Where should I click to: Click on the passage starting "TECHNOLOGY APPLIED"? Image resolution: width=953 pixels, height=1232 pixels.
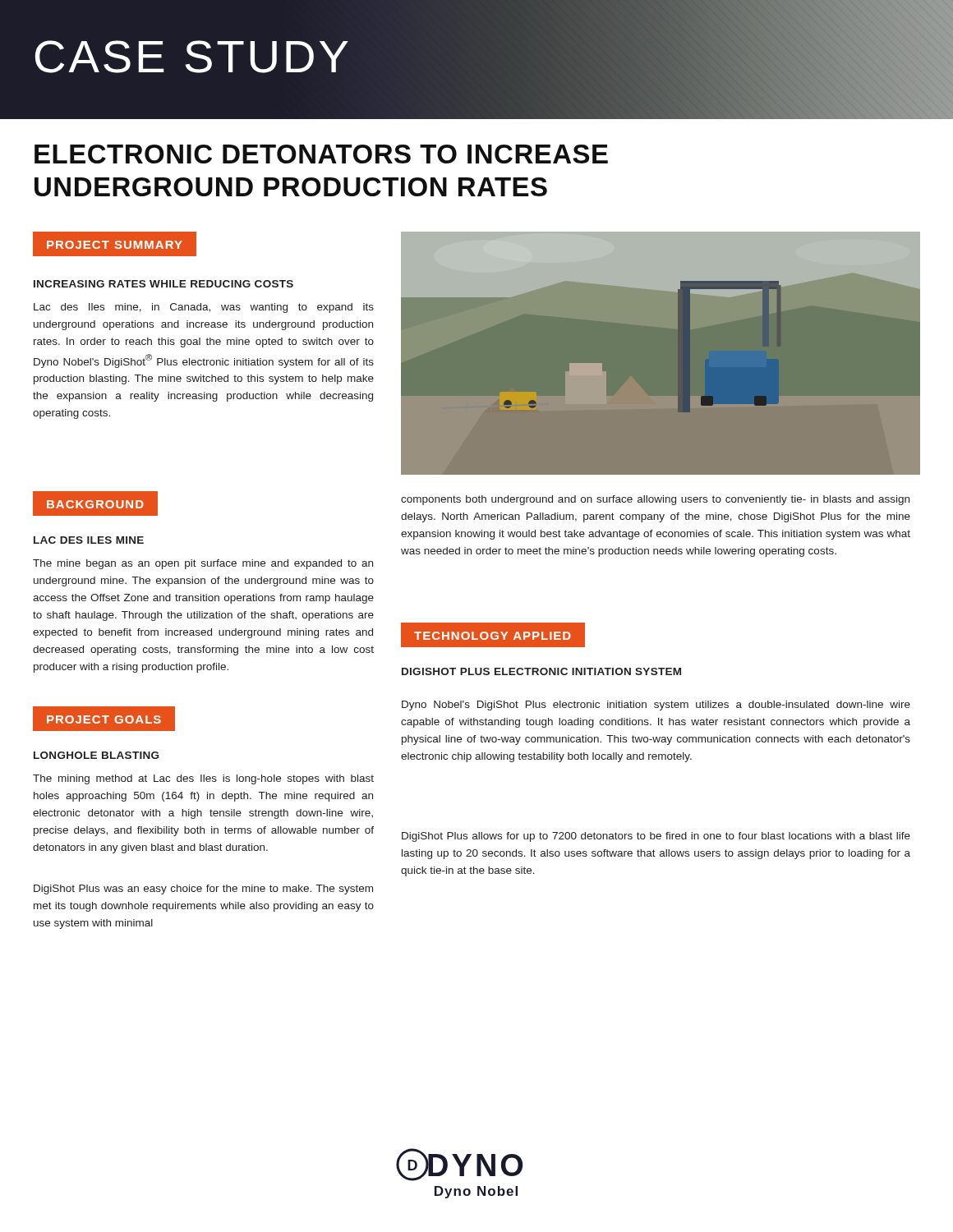tap(493, 635)
